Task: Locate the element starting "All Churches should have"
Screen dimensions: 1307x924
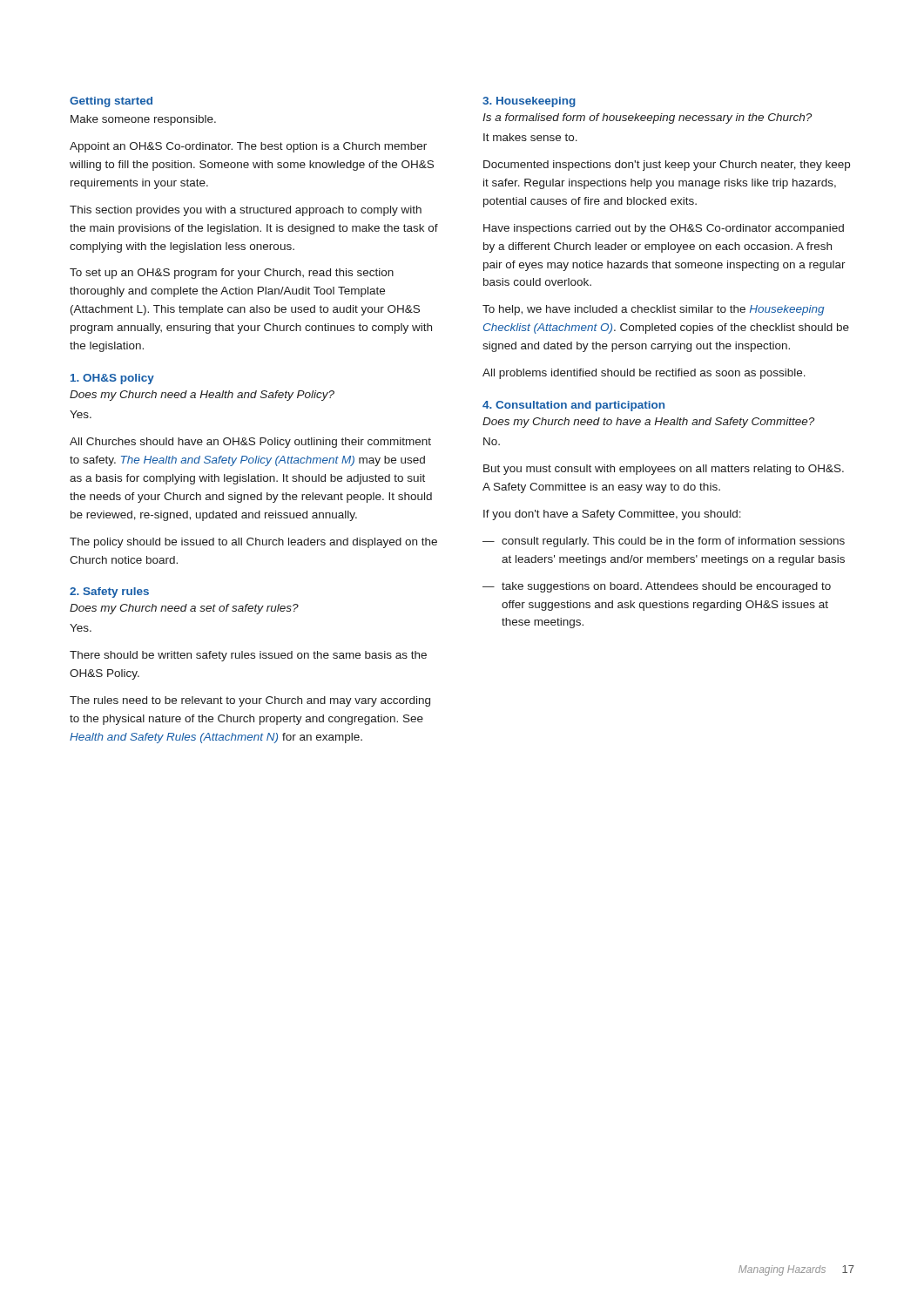Action: [x=255, y=479]
